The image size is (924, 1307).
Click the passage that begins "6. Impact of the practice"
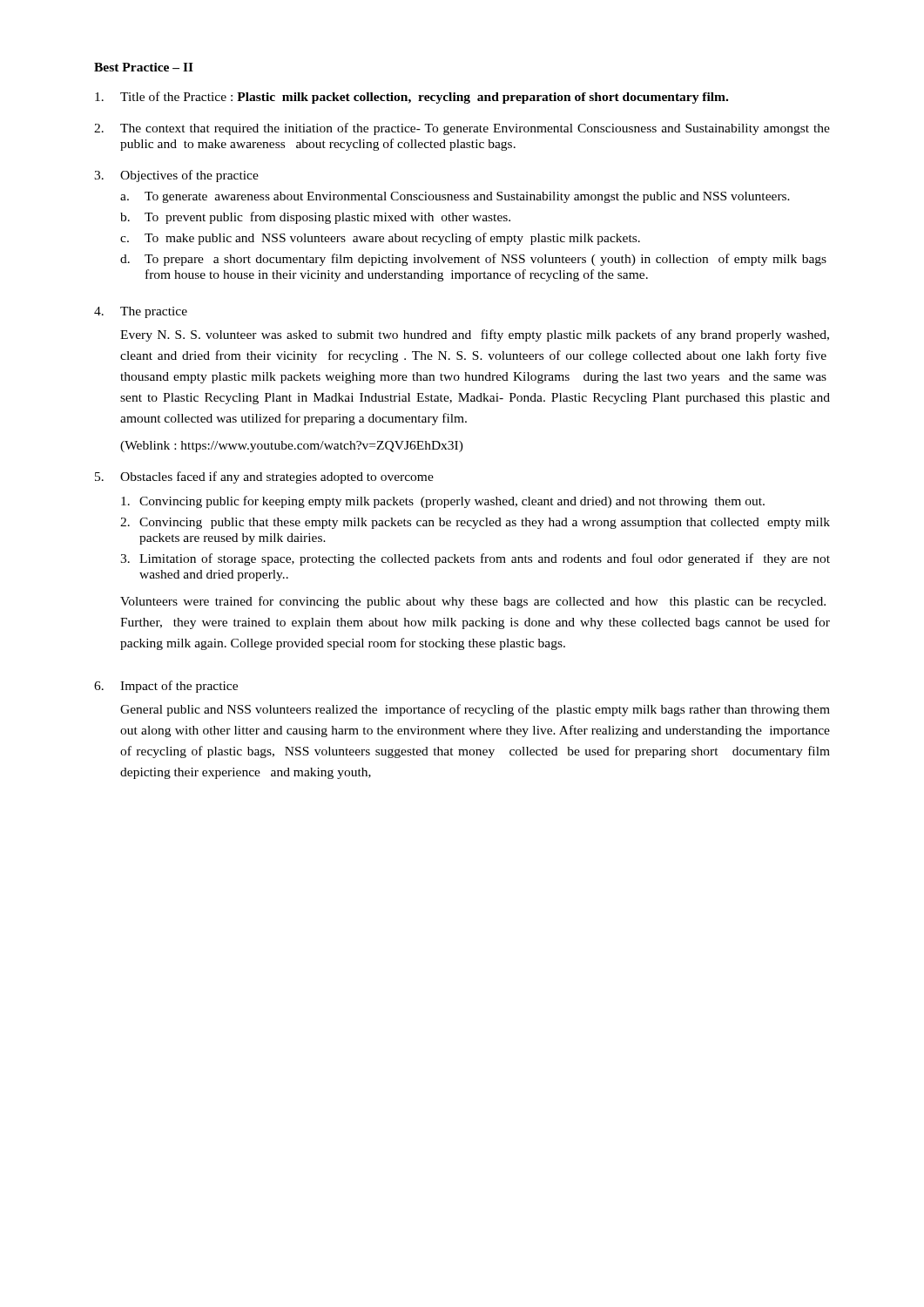tap(462, 735)
